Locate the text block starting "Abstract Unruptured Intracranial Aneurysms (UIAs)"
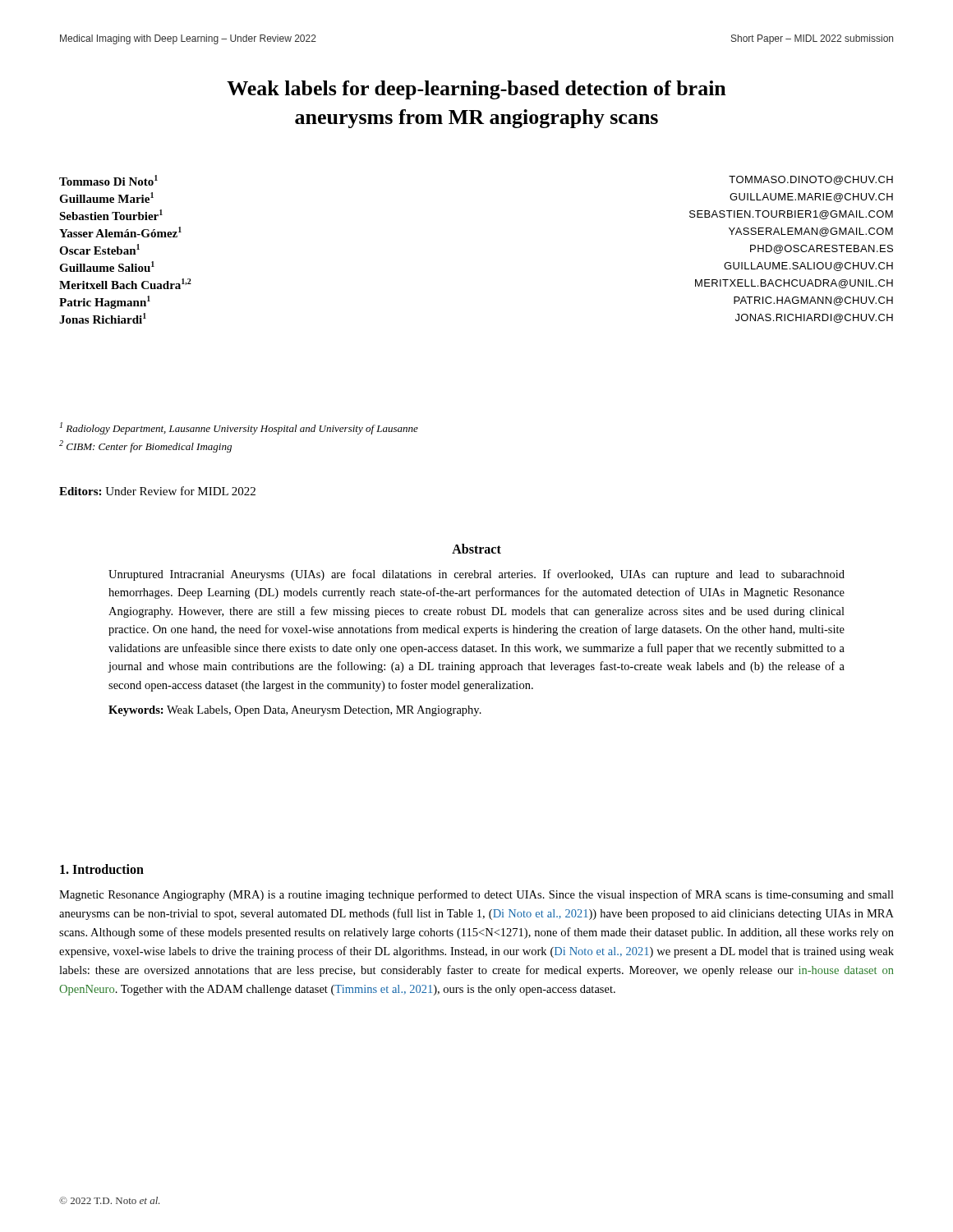The height and width of the screenshot is (1232, 953). tap(476, 631)
